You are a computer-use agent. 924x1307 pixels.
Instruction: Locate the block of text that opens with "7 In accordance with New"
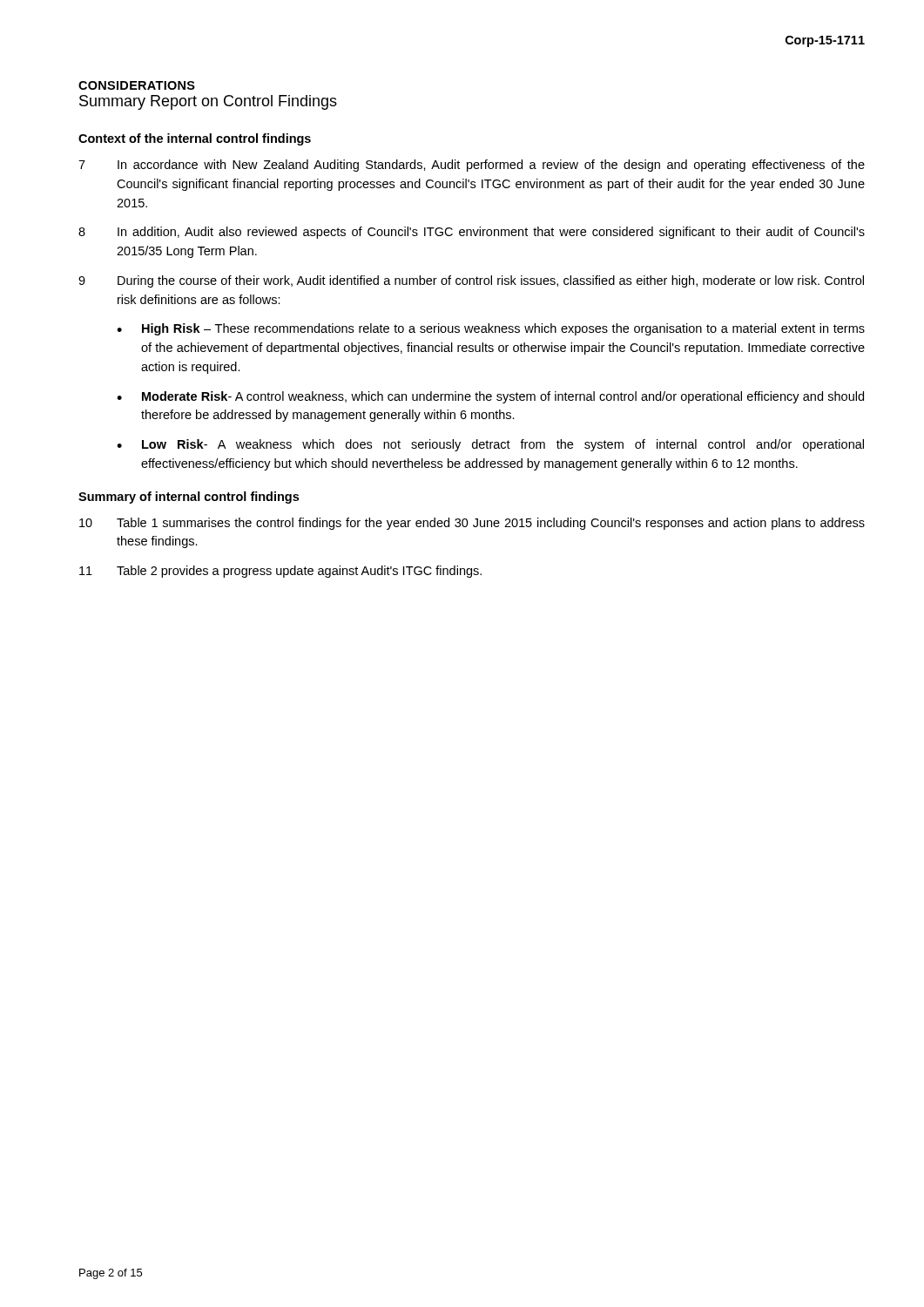(x=472, y=184)
